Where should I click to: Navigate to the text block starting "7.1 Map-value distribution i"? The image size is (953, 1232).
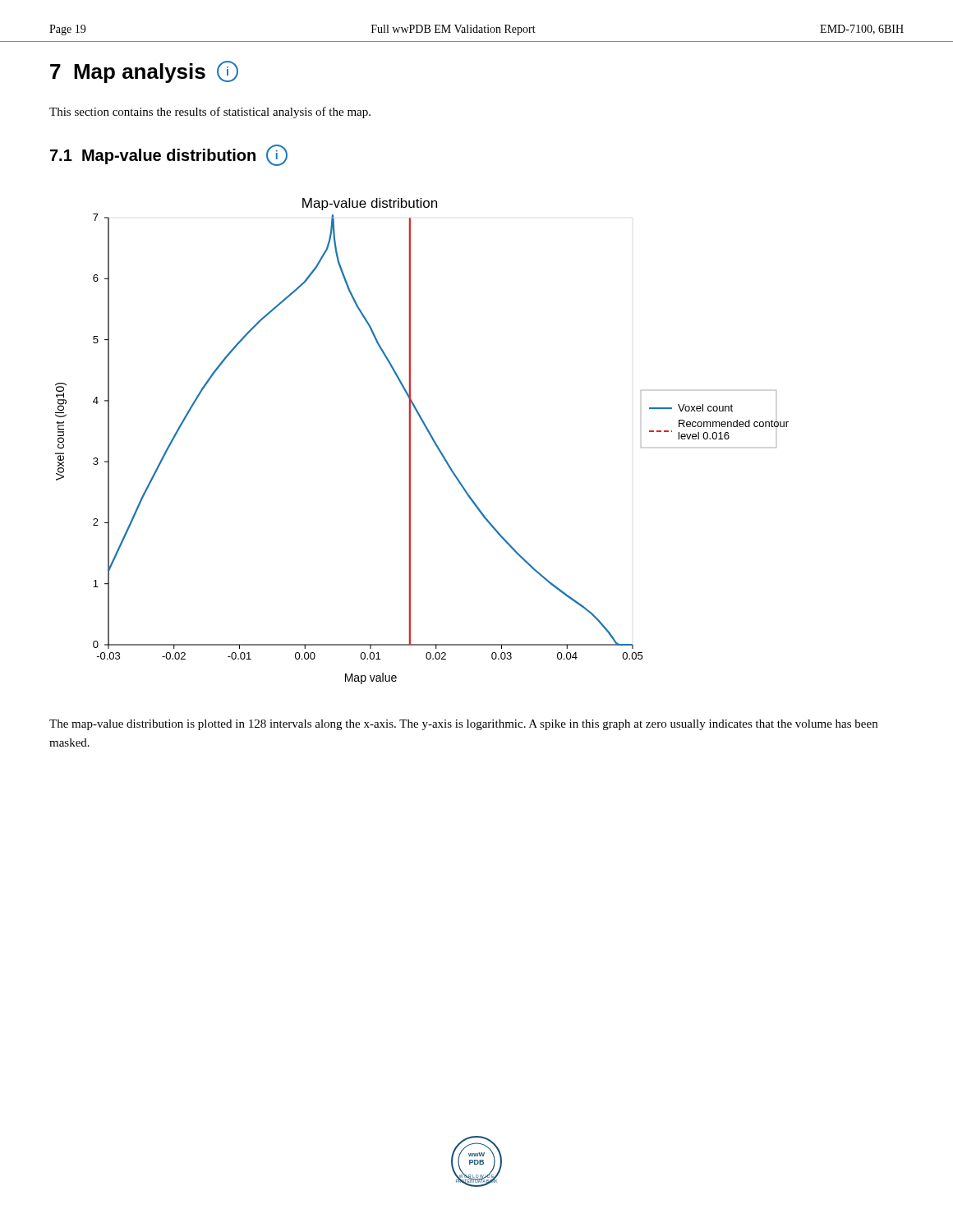[168, 156]
